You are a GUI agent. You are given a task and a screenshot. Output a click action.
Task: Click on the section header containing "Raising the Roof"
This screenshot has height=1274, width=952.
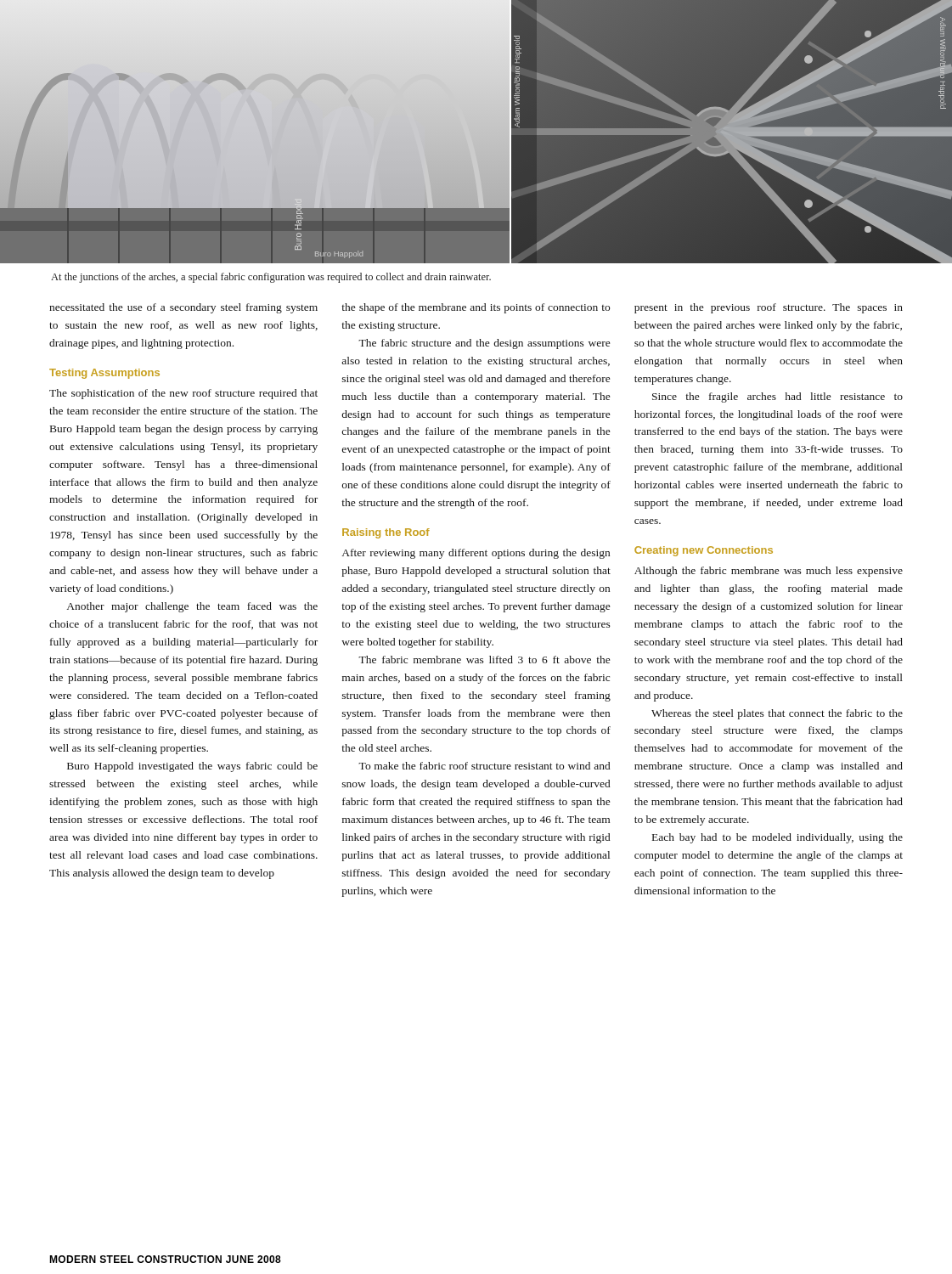(x=386, y=532)
